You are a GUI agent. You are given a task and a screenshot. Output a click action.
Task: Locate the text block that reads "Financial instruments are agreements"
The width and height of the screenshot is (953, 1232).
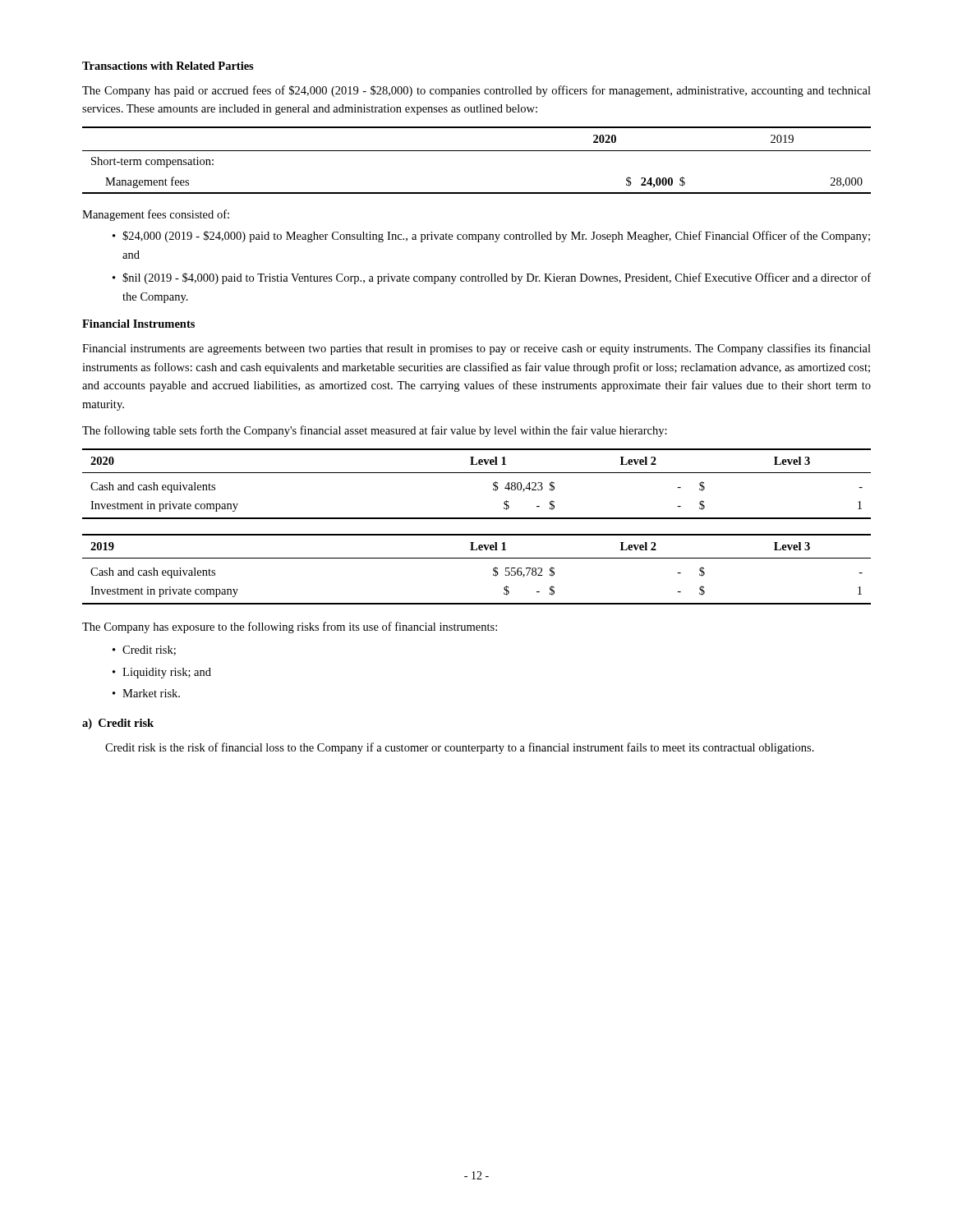click(476, 376)
